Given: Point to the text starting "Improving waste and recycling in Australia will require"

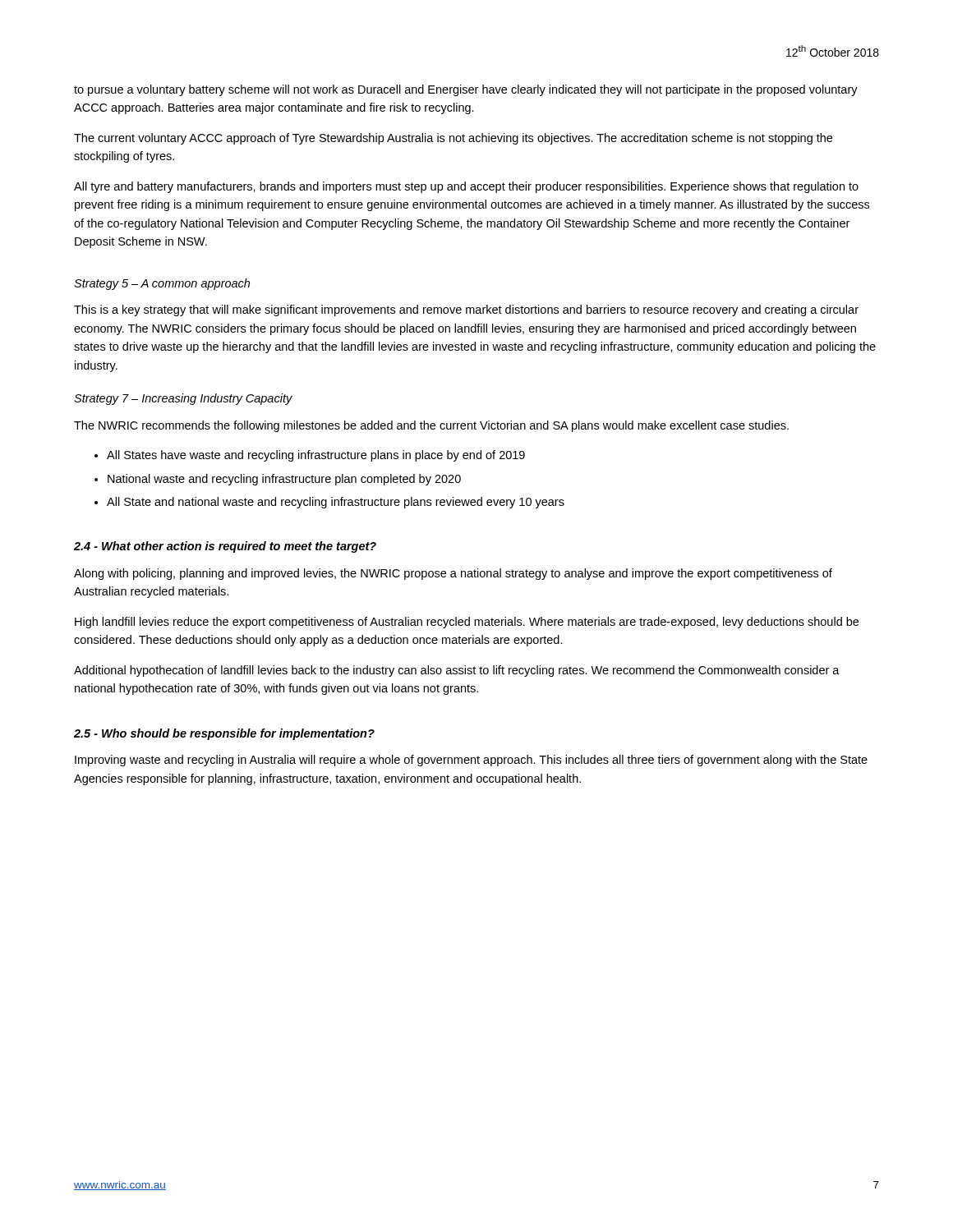Looking at the screenshot, I should pyautogui.click(x=476, y=769).
